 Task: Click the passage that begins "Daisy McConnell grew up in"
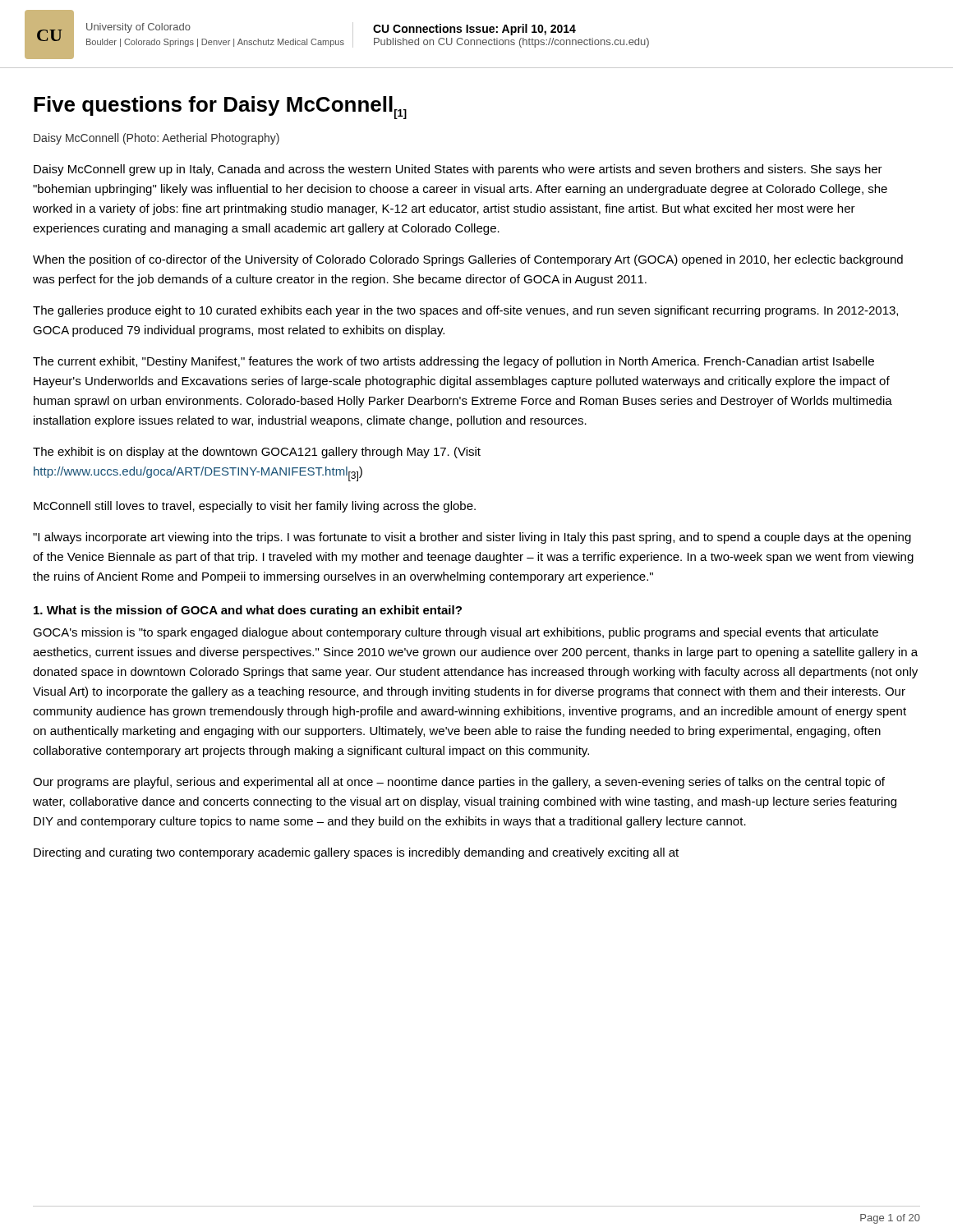point(460,199)
